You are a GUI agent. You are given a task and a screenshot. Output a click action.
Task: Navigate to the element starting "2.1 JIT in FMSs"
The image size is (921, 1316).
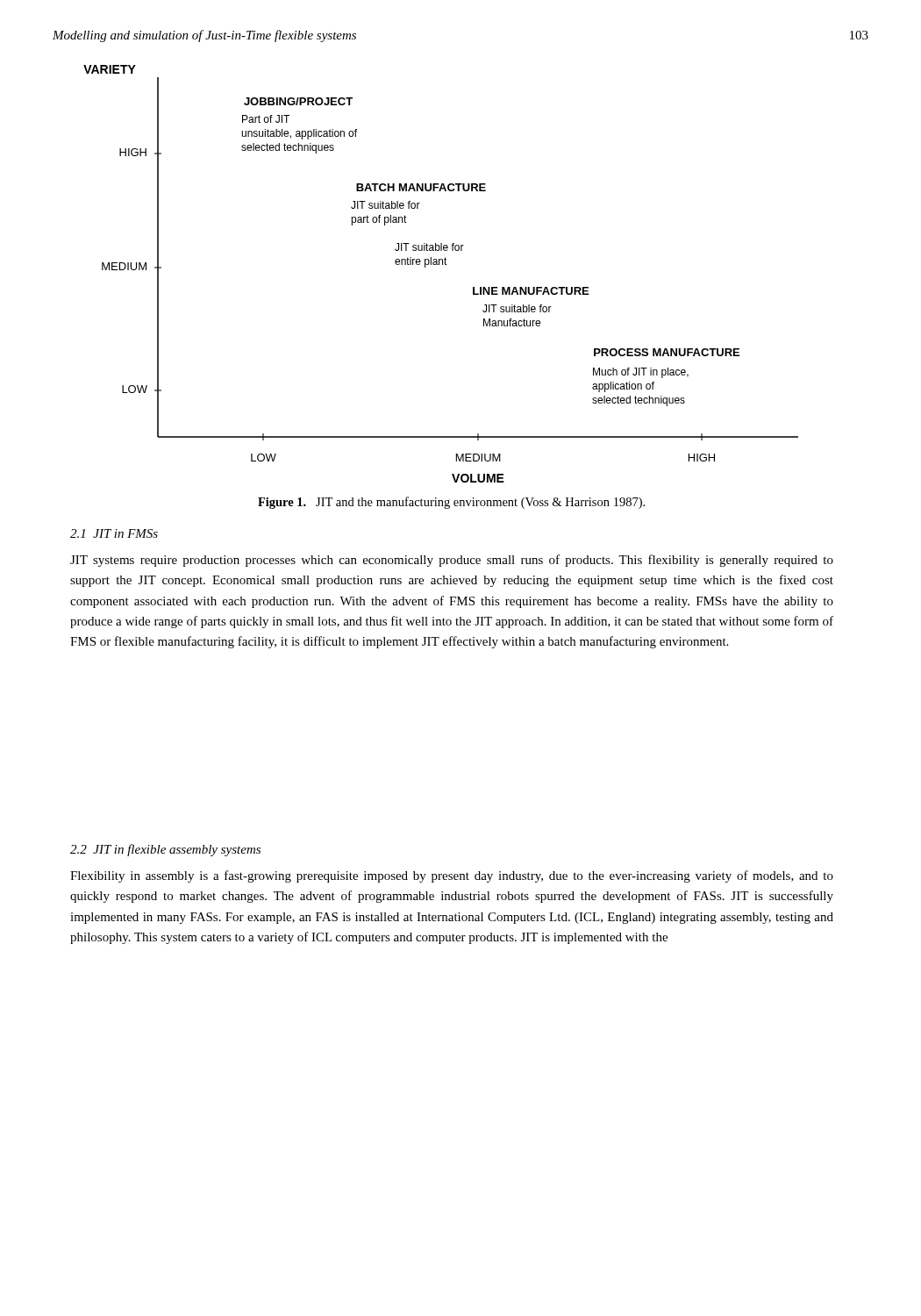[x=114, y=533]
